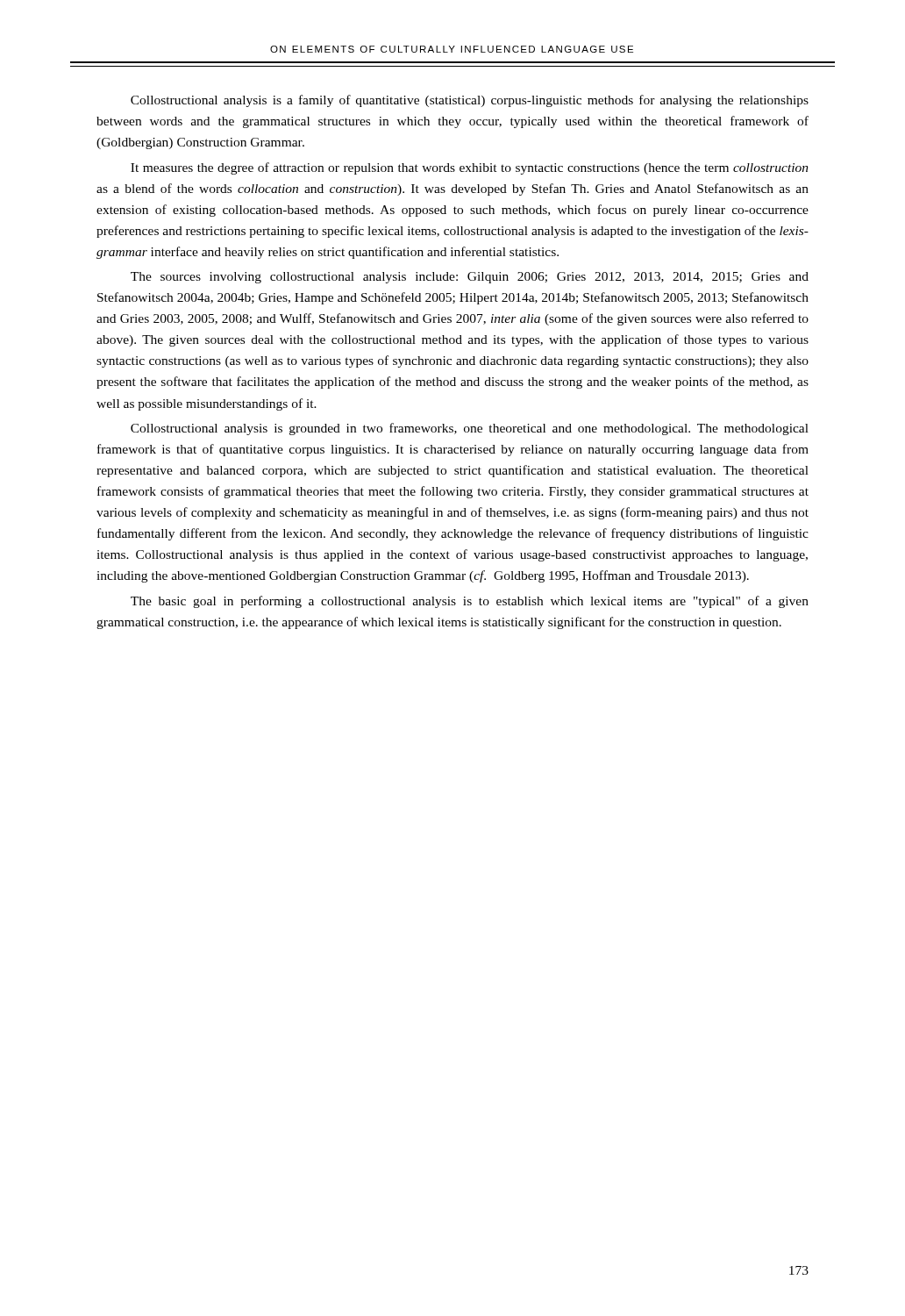Navigate to the text starting "It measures the degree of attraction or"
Image resolution: width=905 pixels, height=1316 pixels.
(x=452, y=209)
